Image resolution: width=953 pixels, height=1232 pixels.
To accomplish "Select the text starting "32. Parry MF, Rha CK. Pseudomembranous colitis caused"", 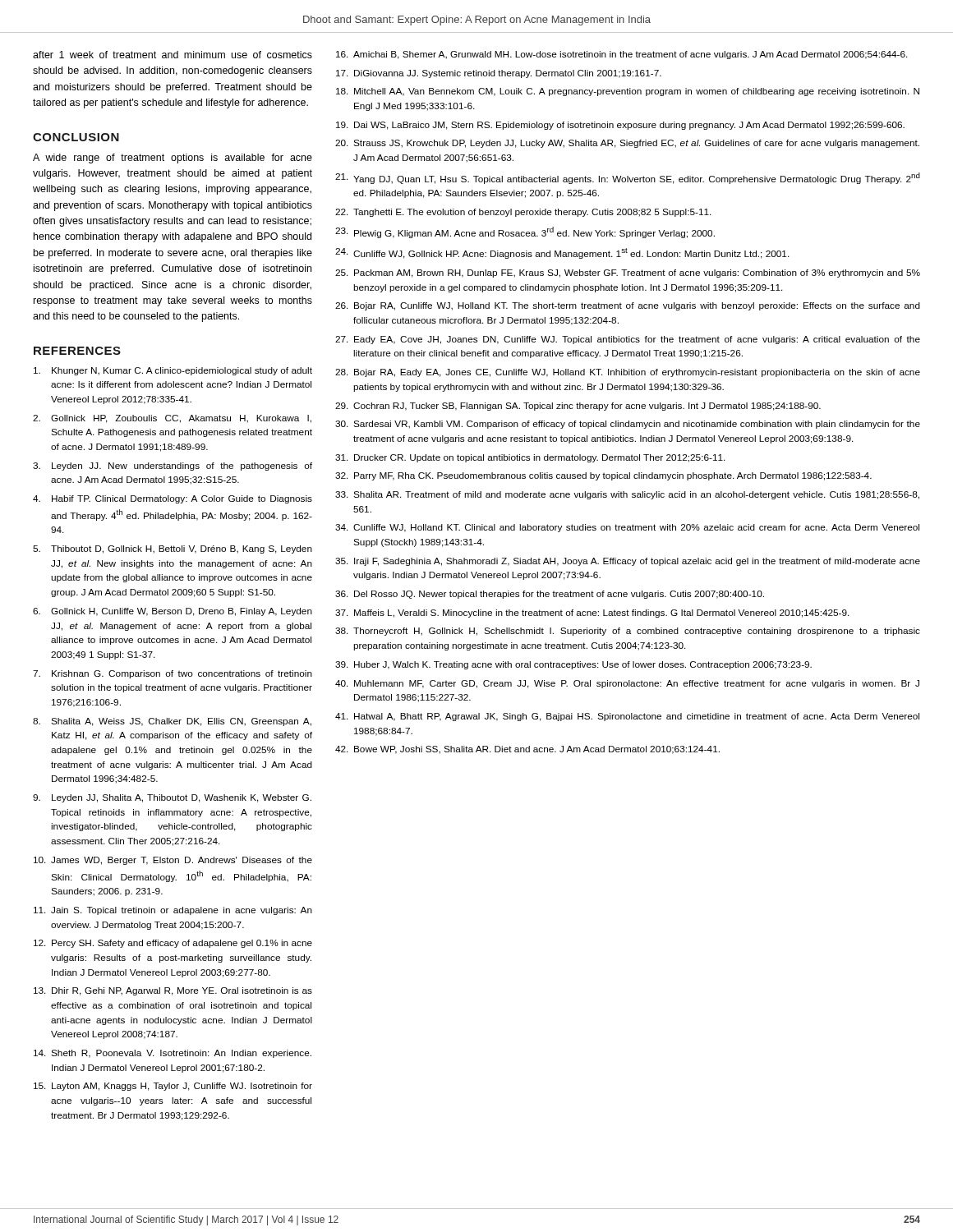I will coord(628,476).
